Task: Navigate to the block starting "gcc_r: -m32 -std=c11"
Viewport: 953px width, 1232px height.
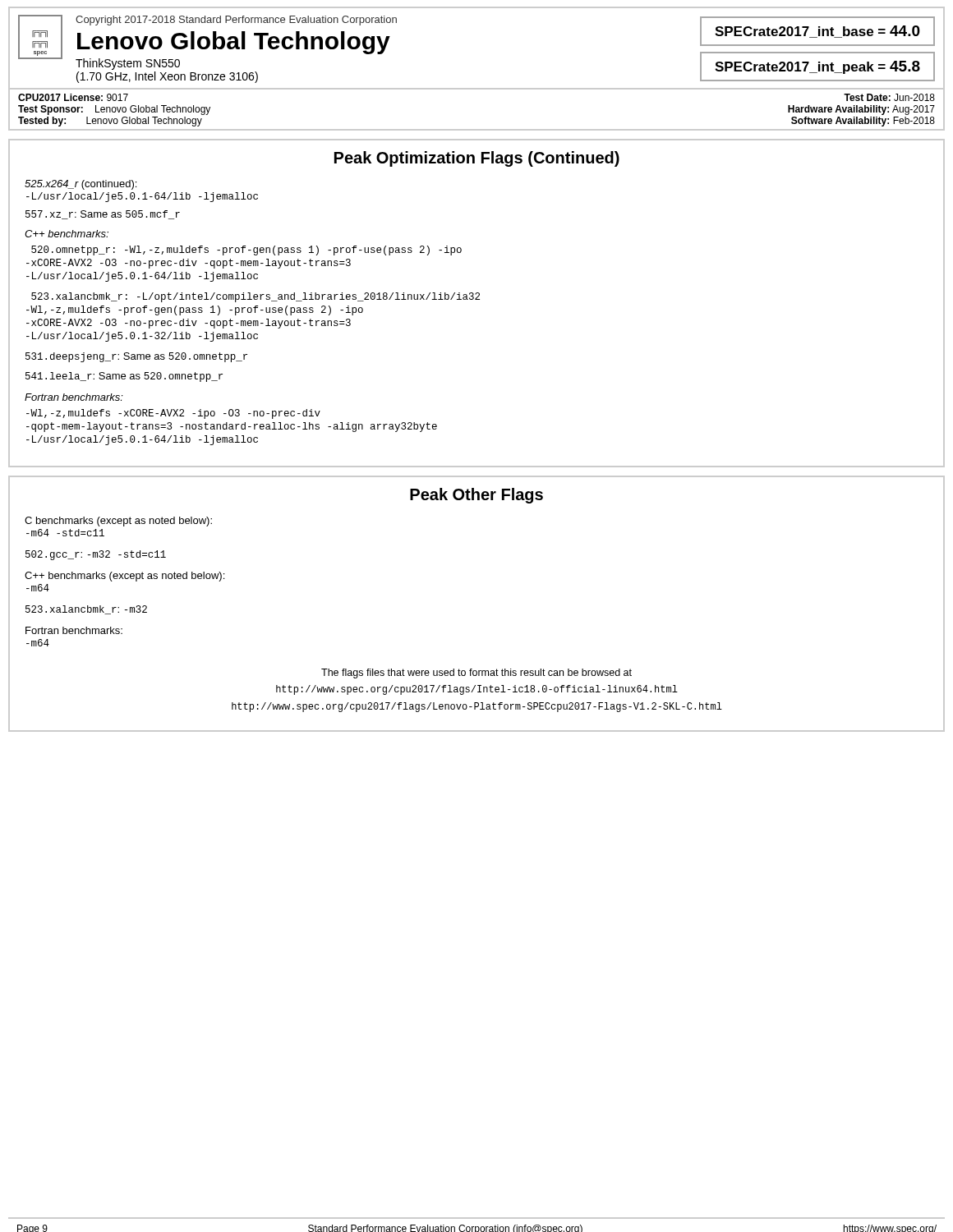Action: click(x=95, y=554)
